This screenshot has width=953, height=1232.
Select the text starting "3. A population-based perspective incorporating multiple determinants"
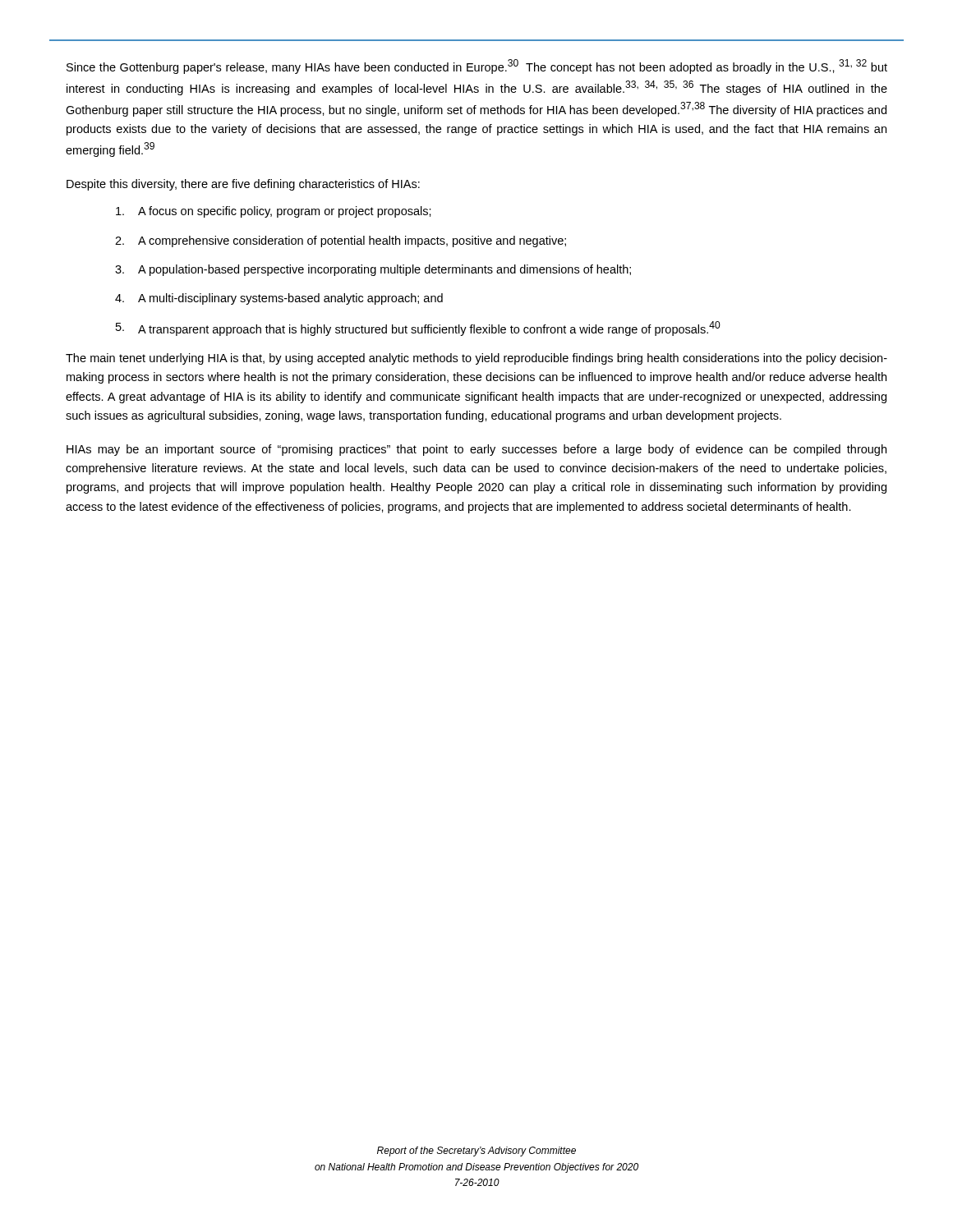(374, 270)
